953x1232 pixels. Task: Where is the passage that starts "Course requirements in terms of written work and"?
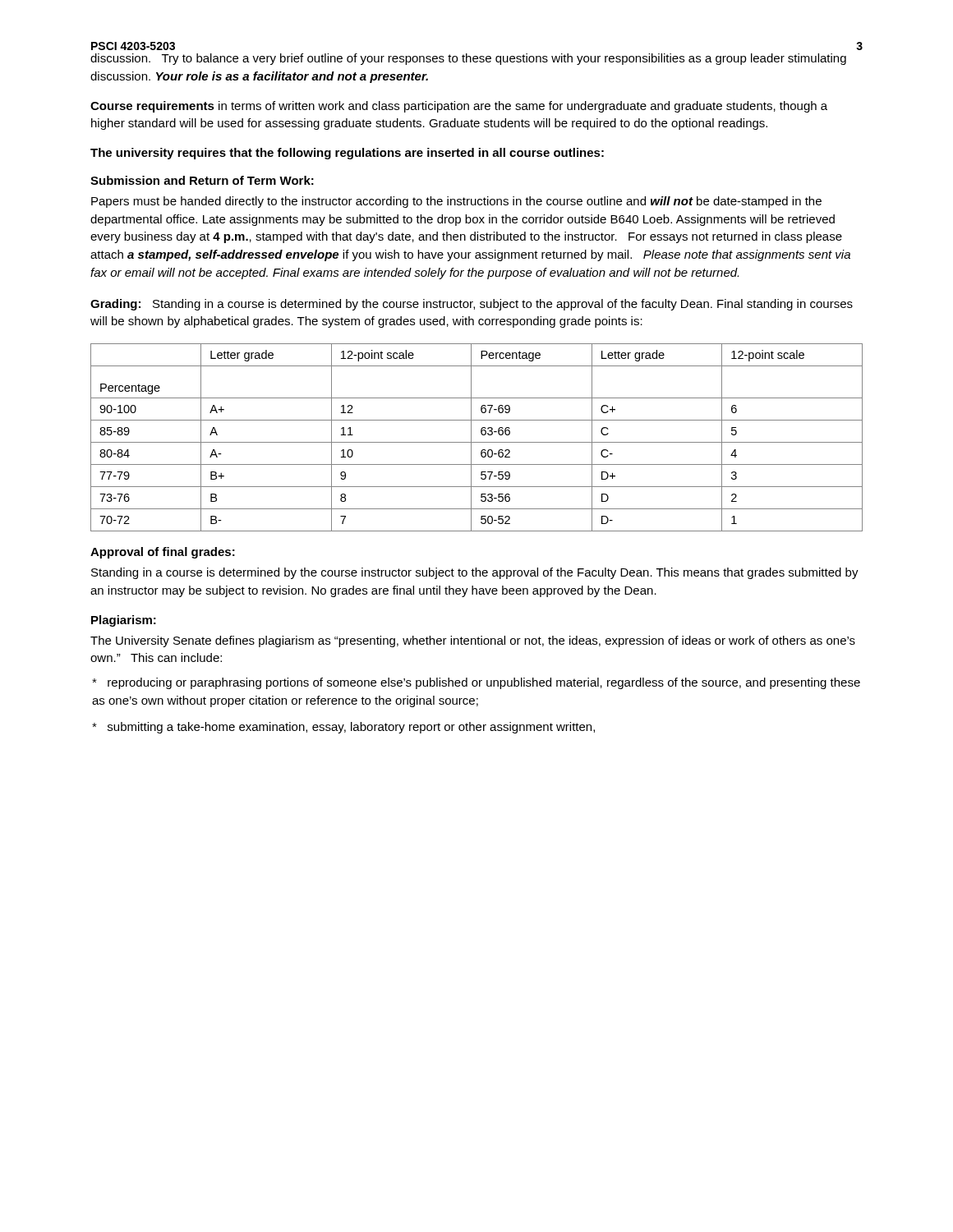coord(459,114)
